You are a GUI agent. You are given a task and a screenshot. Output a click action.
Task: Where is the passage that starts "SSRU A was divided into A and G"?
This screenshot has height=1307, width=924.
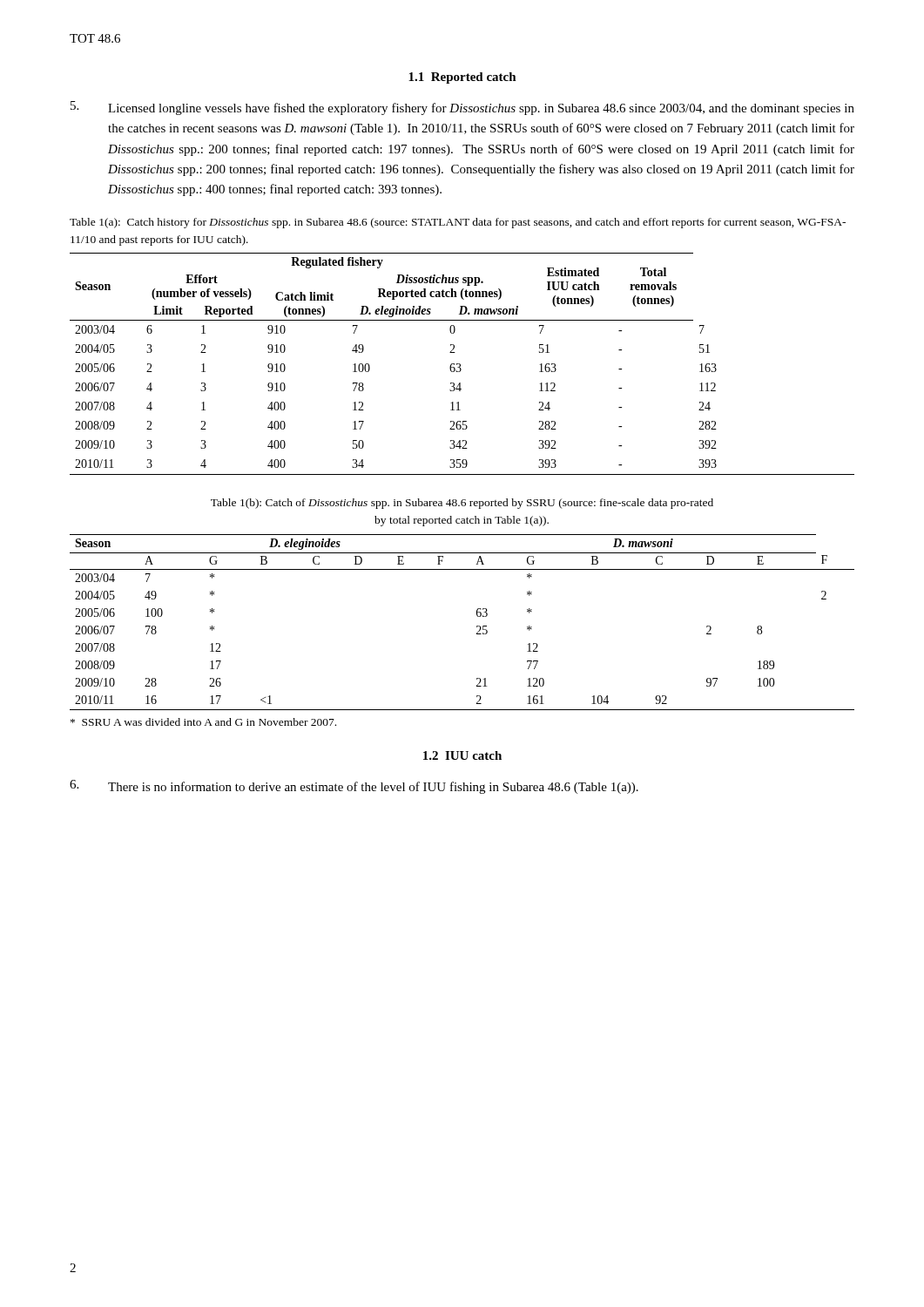[203, 721]
